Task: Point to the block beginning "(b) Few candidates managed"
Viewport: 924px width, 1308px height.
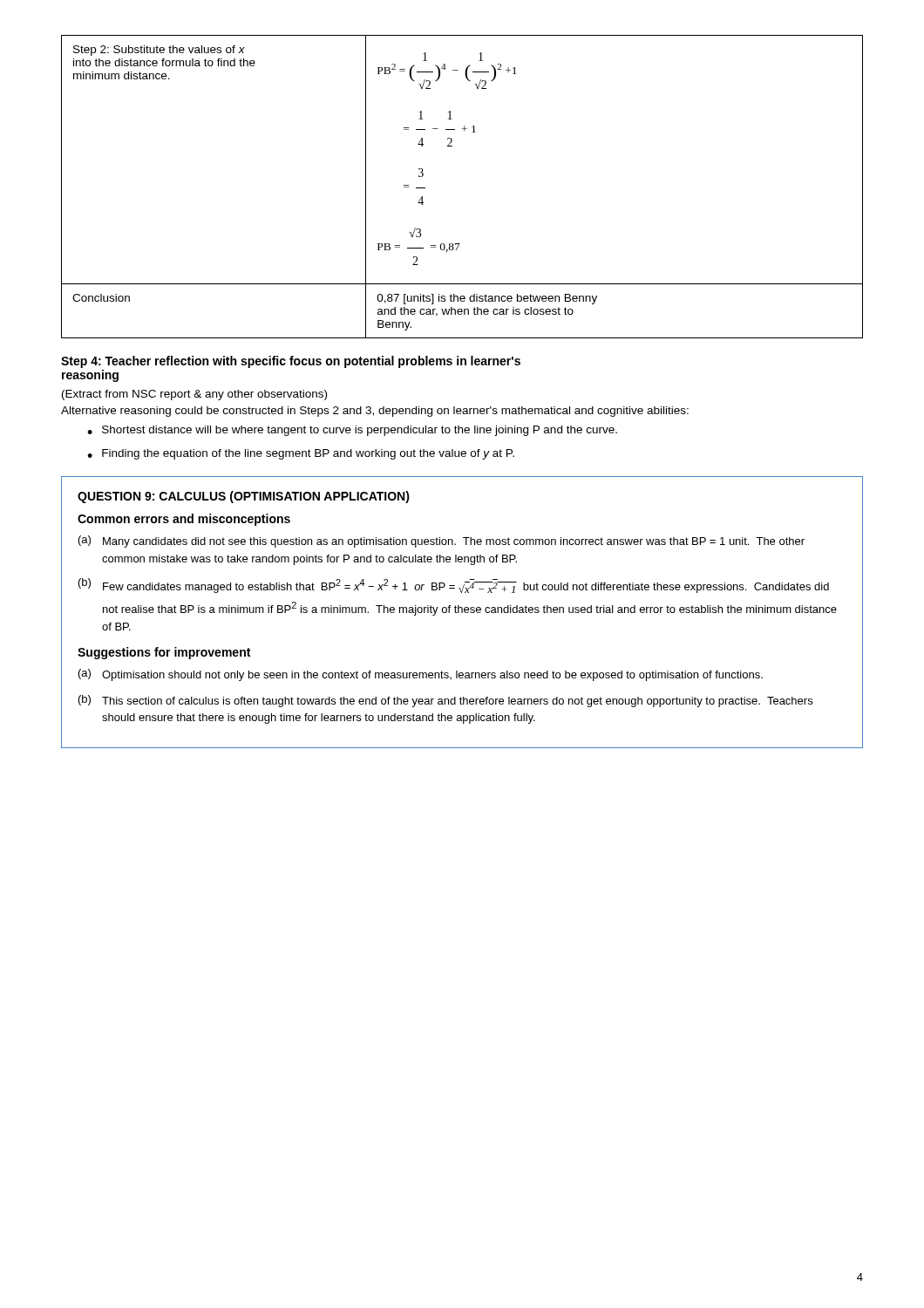Action: [462, 605]
